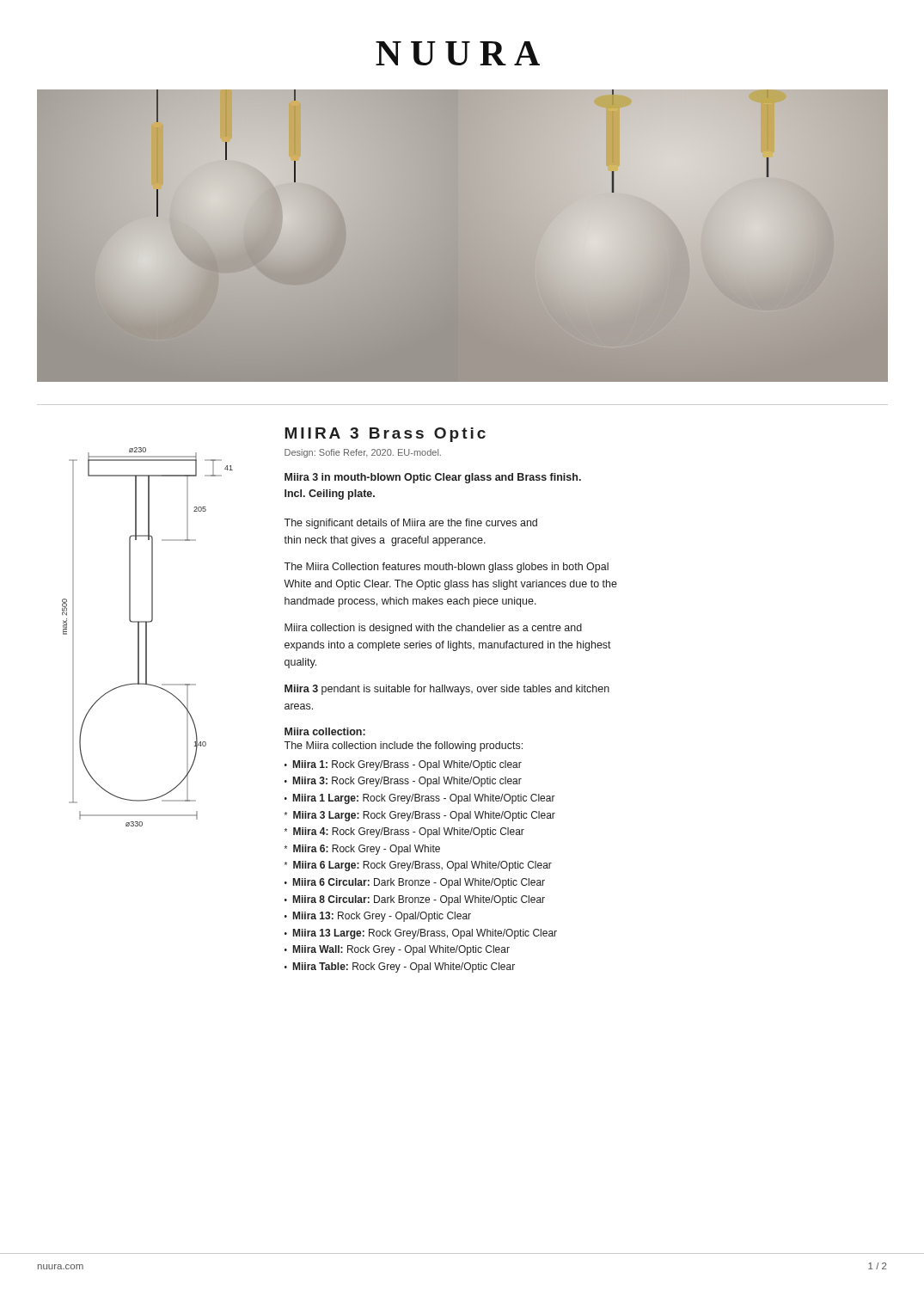Viewport: 924px width, 1290px height.
Task: Select the photo
Action: pos(462,236)
